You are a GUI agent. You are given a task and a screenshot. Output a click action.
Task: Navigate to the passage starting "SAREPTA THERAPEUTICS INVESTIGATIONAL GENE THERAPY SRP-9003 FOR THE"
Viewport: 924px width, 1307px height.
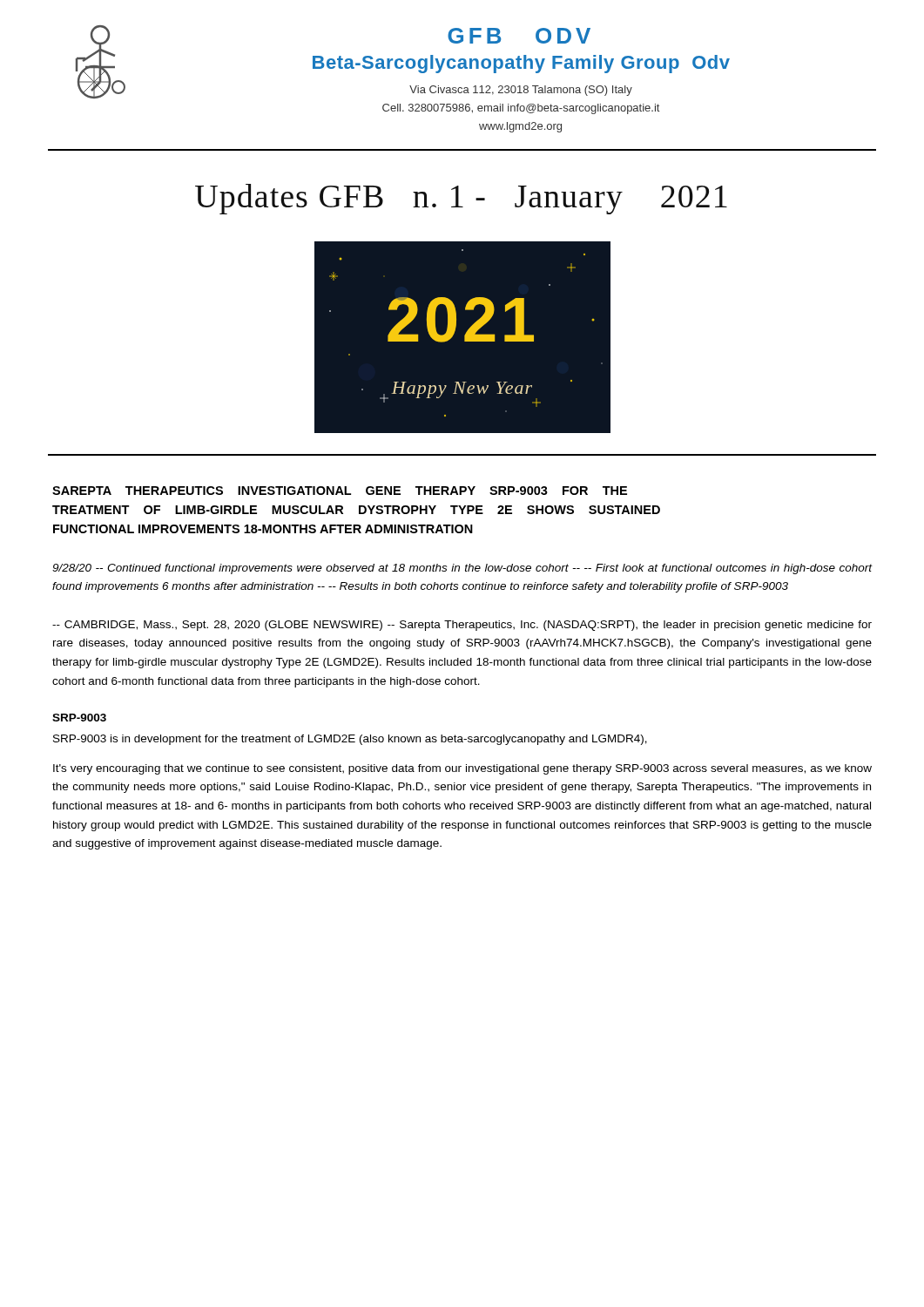pos(462,511)
